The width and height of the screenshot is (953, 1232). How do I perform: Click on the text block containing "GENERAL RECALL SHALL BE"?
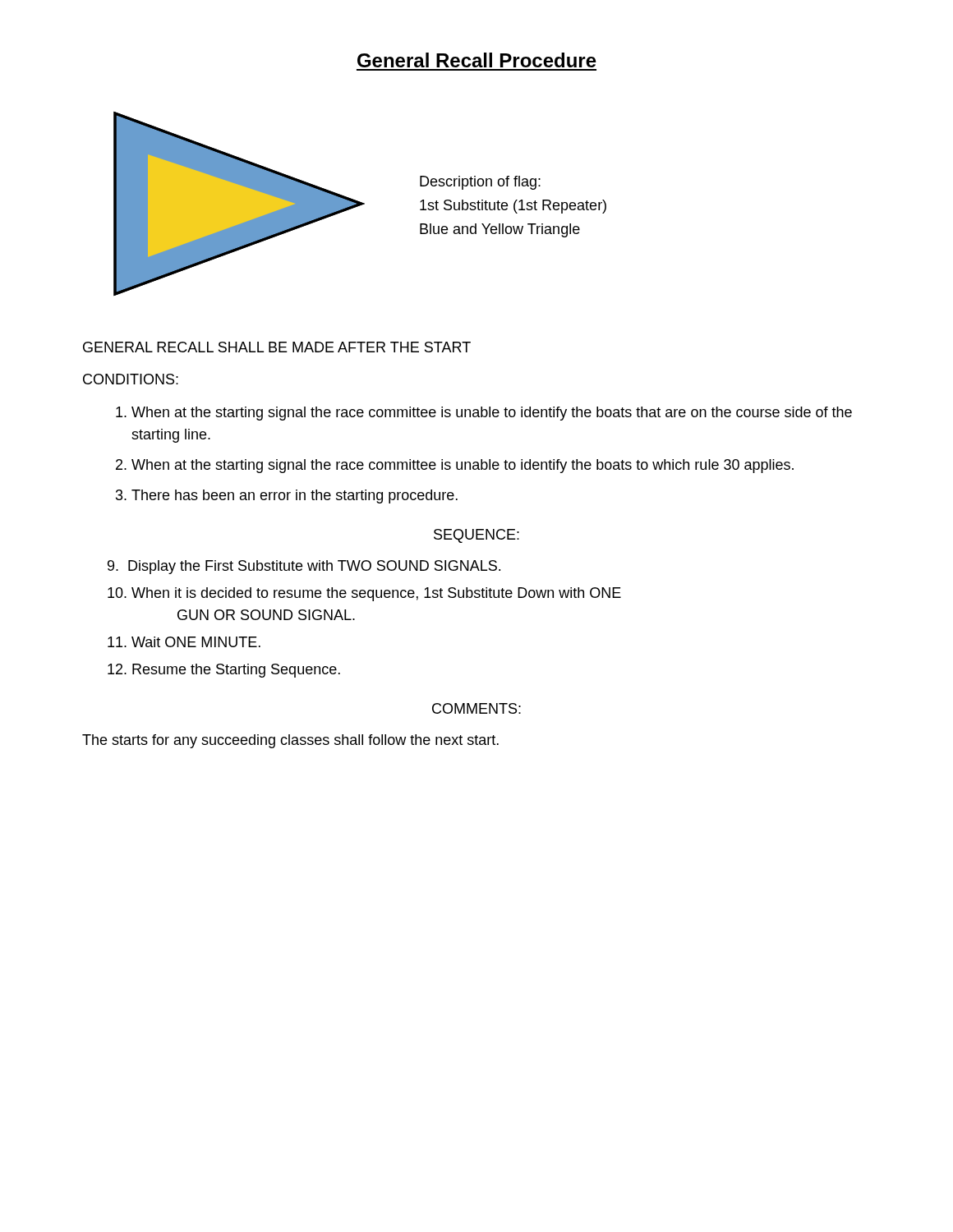[x=277, y=347]
